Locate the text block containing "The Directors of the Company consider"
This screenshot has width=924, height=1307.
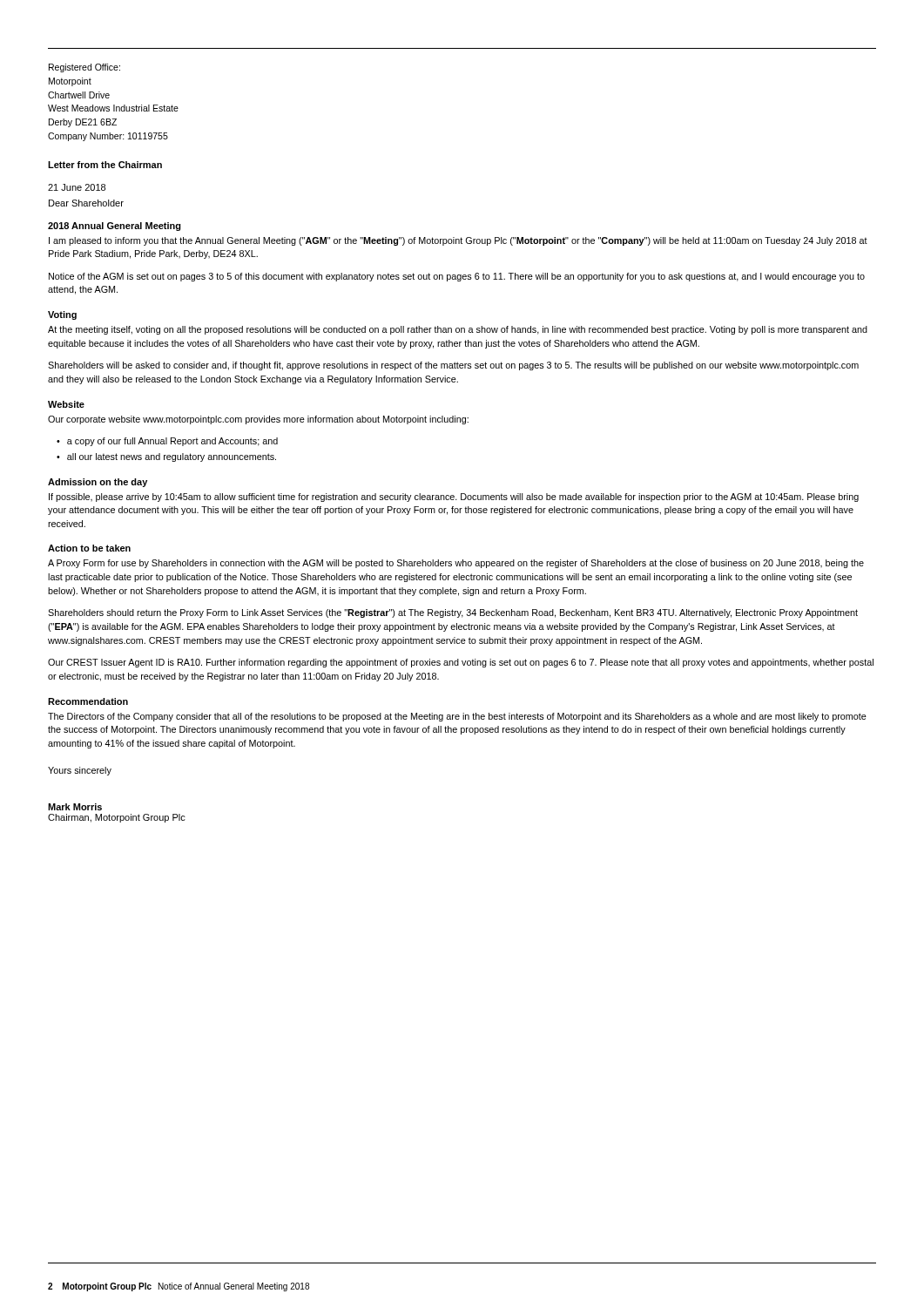pos(457,730)
